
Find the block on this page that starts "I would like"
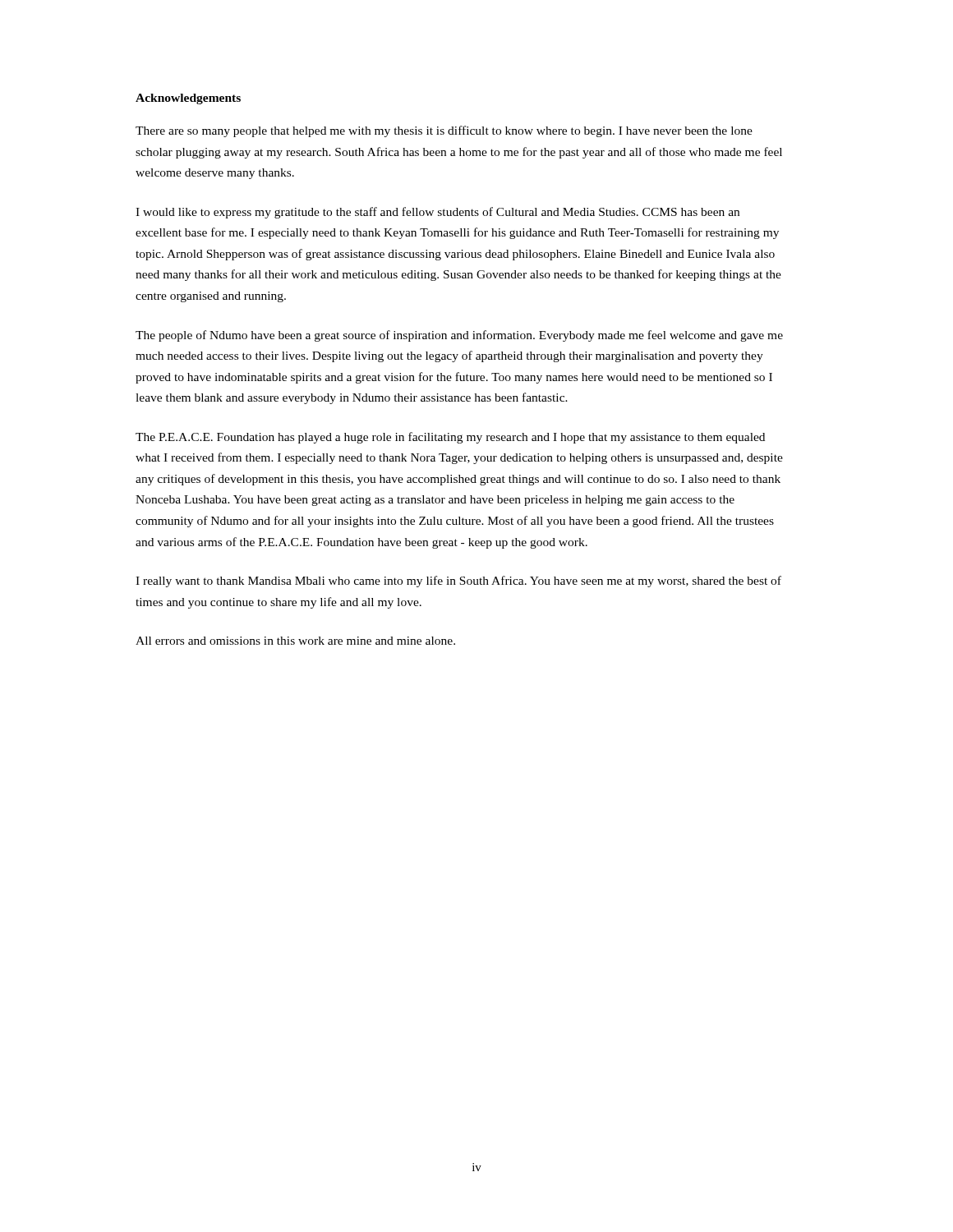[458, 253]
